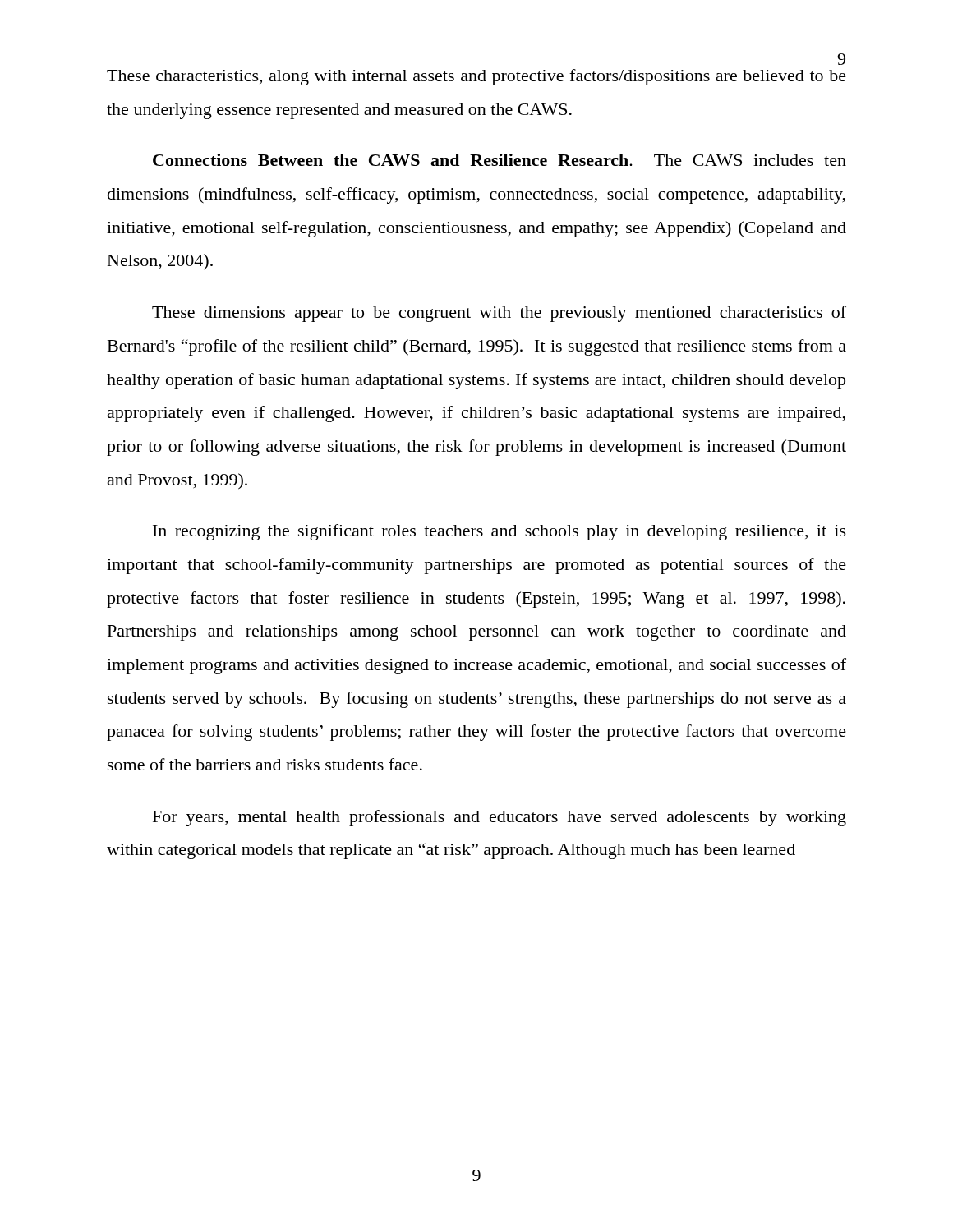Viewport: 953px width, 1232px height.
Task: Click on the text block that says "These dimensions appear to be congruent with the"
Action: click(476, 395)
